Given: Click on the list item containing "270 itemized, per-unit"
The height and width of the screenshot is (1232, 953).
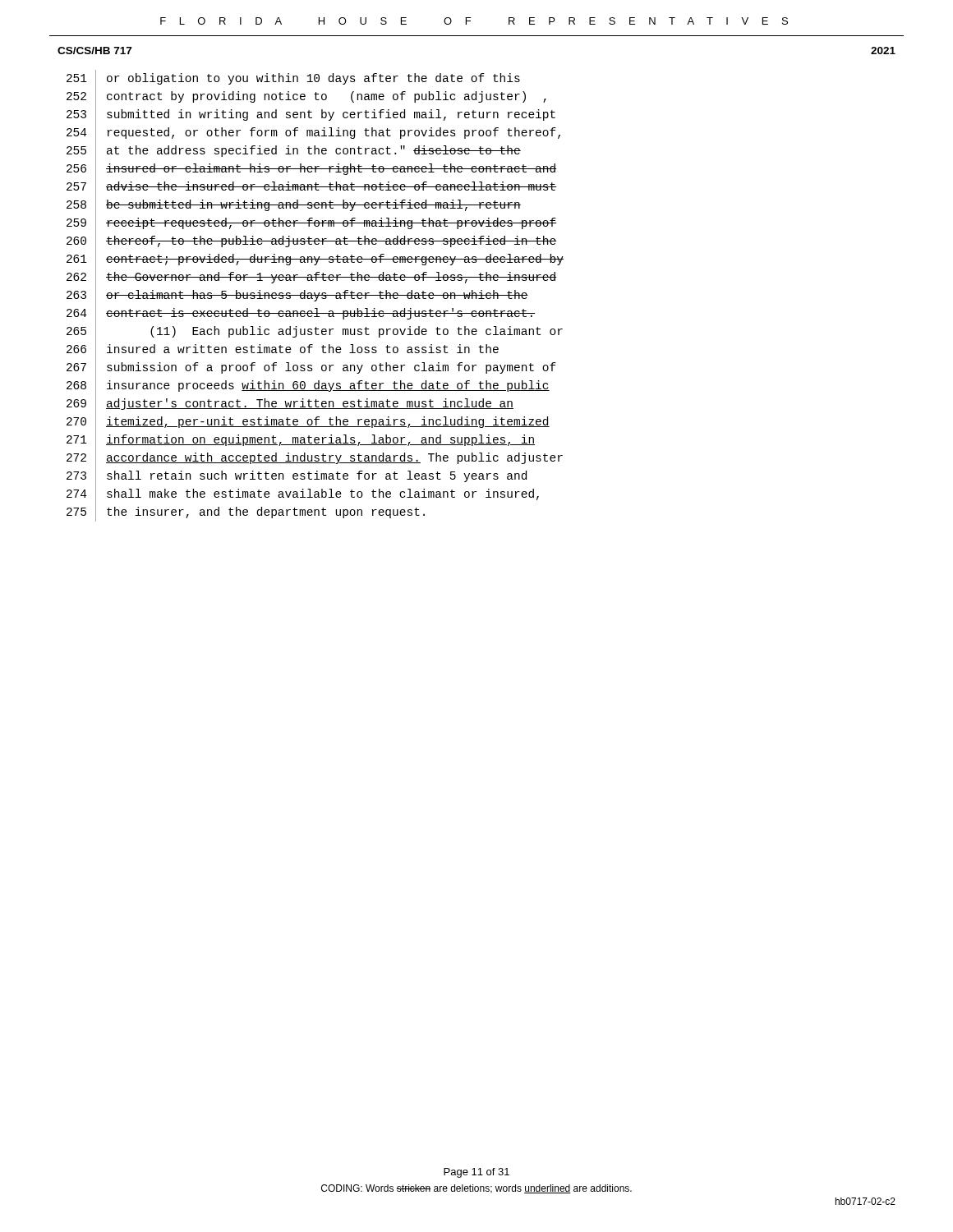Looking at the screenshot, I should [x=476, y=422].
